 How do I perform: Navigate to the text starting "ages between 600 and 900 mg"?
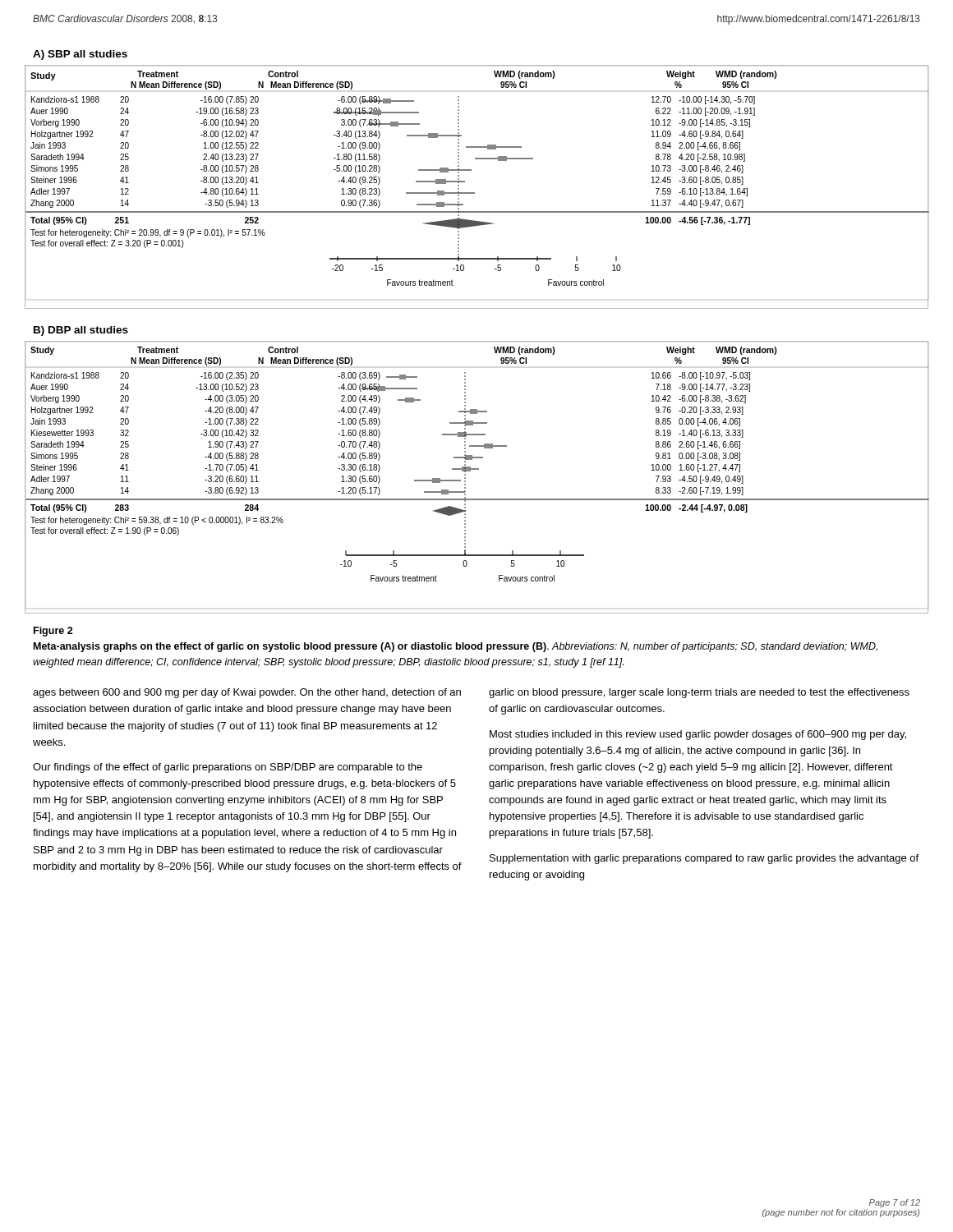click(249, 779)
